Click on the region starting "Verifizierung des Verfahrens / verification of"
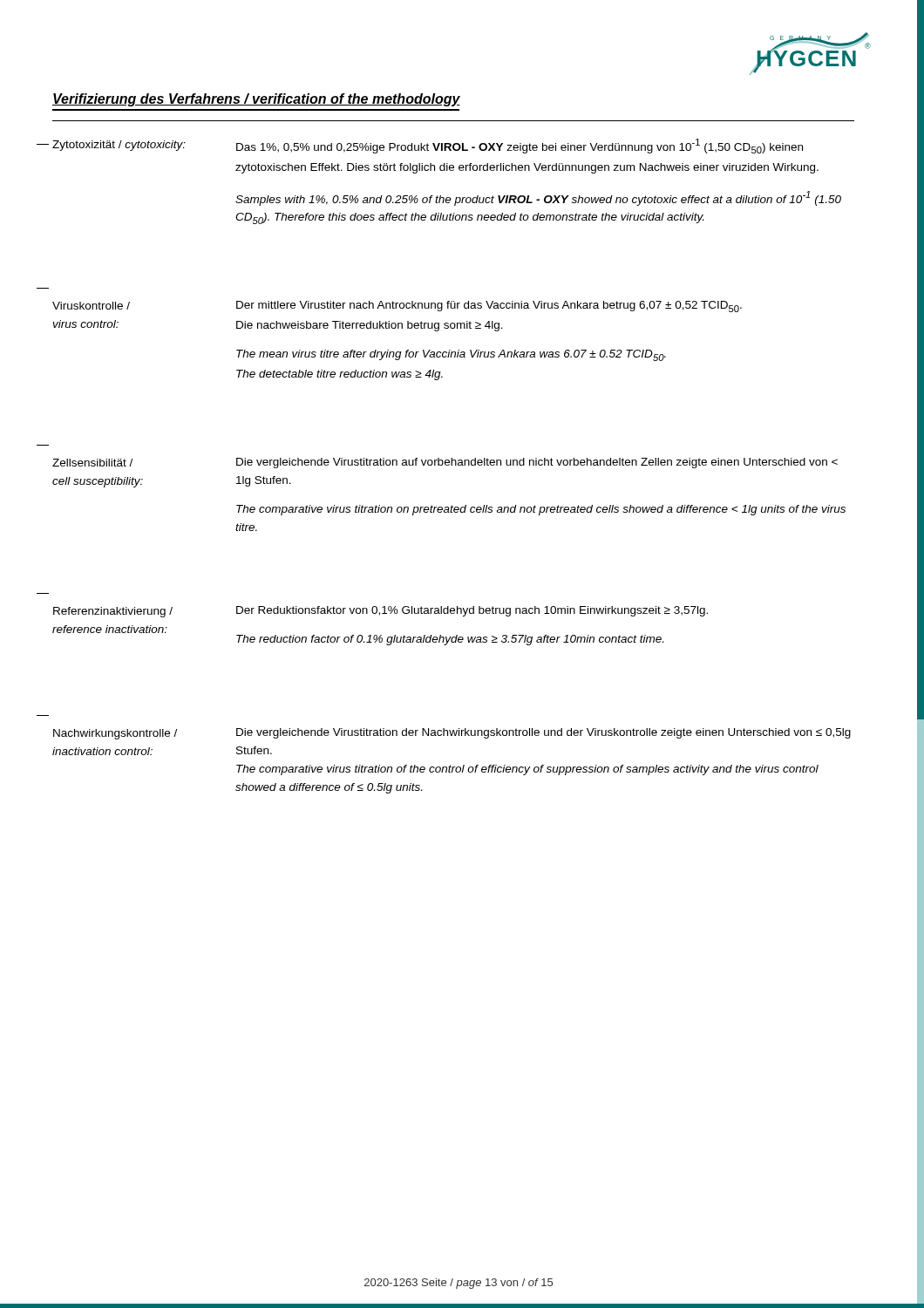The image size is (924, 1308). pyautogui.click(x=256, y=99)
